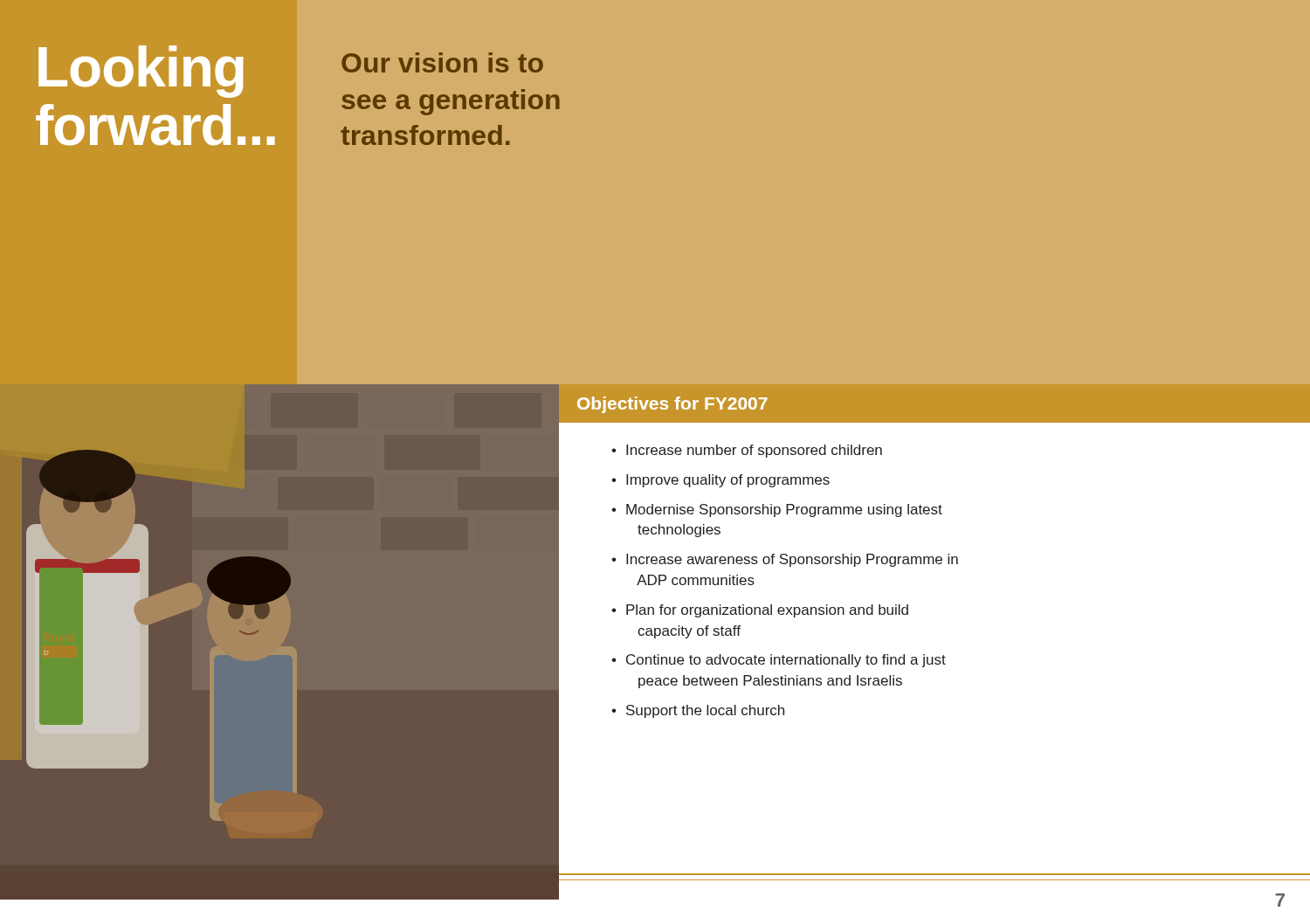Viewport: 1310px width, 924px height.
Task: Click on the text starting "Increase awareness of"
Action: 792,570
